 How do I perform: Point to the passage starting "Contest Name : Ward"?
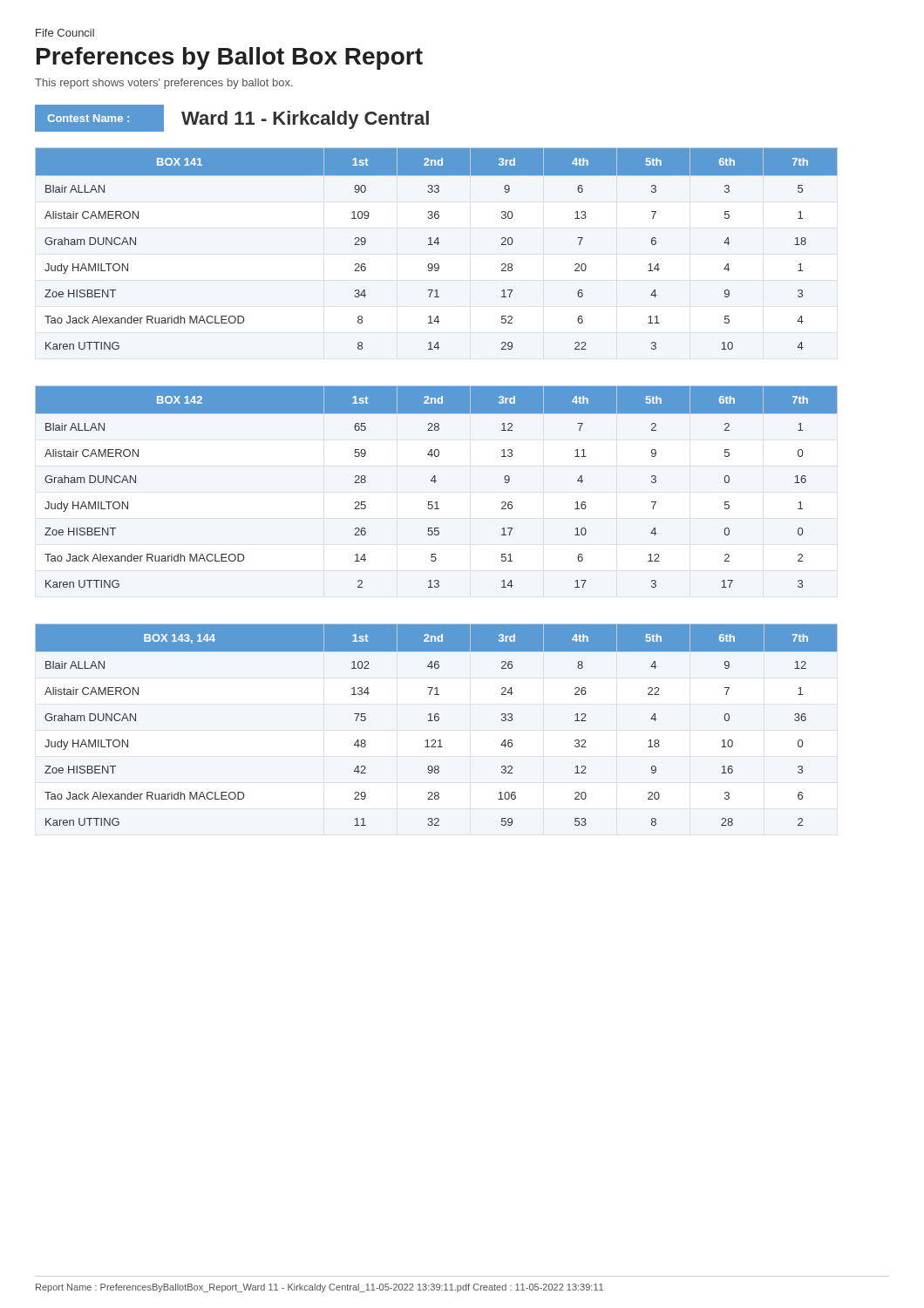click(x=232, y=118)
